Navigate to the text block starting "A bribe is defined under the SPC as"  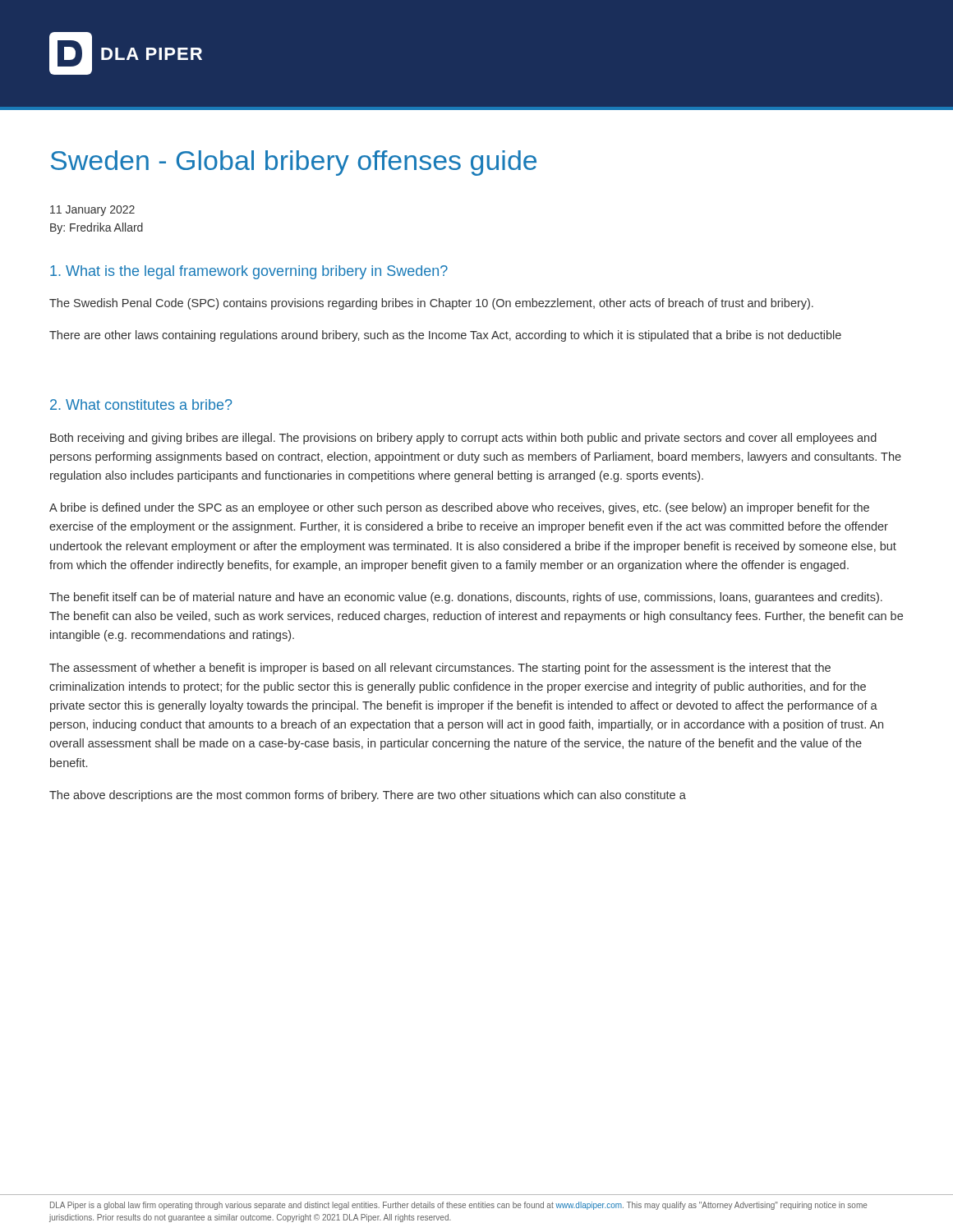point(476,537)
